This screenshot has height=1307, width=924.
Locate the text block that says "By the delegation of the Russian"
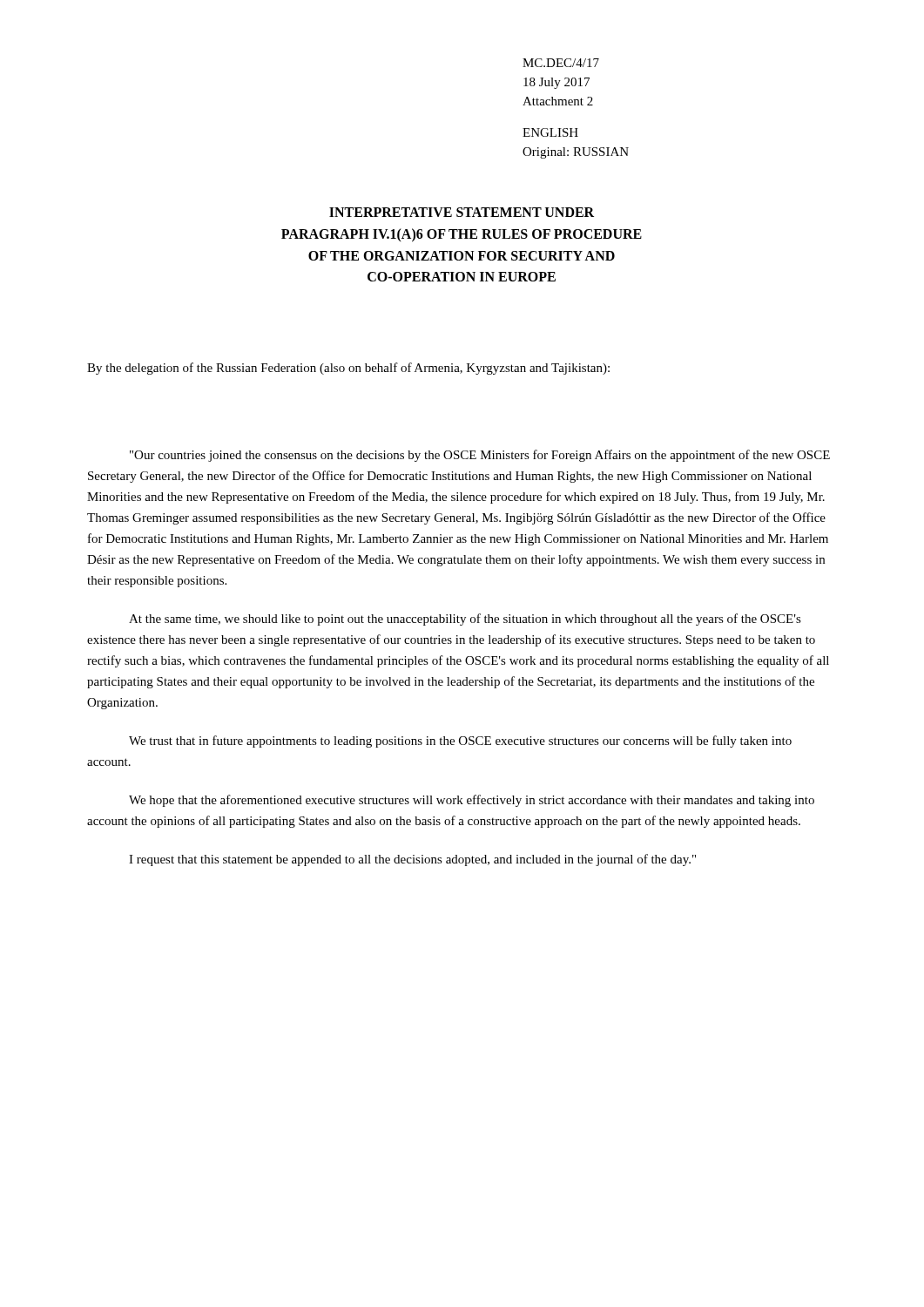coord(349,368)
